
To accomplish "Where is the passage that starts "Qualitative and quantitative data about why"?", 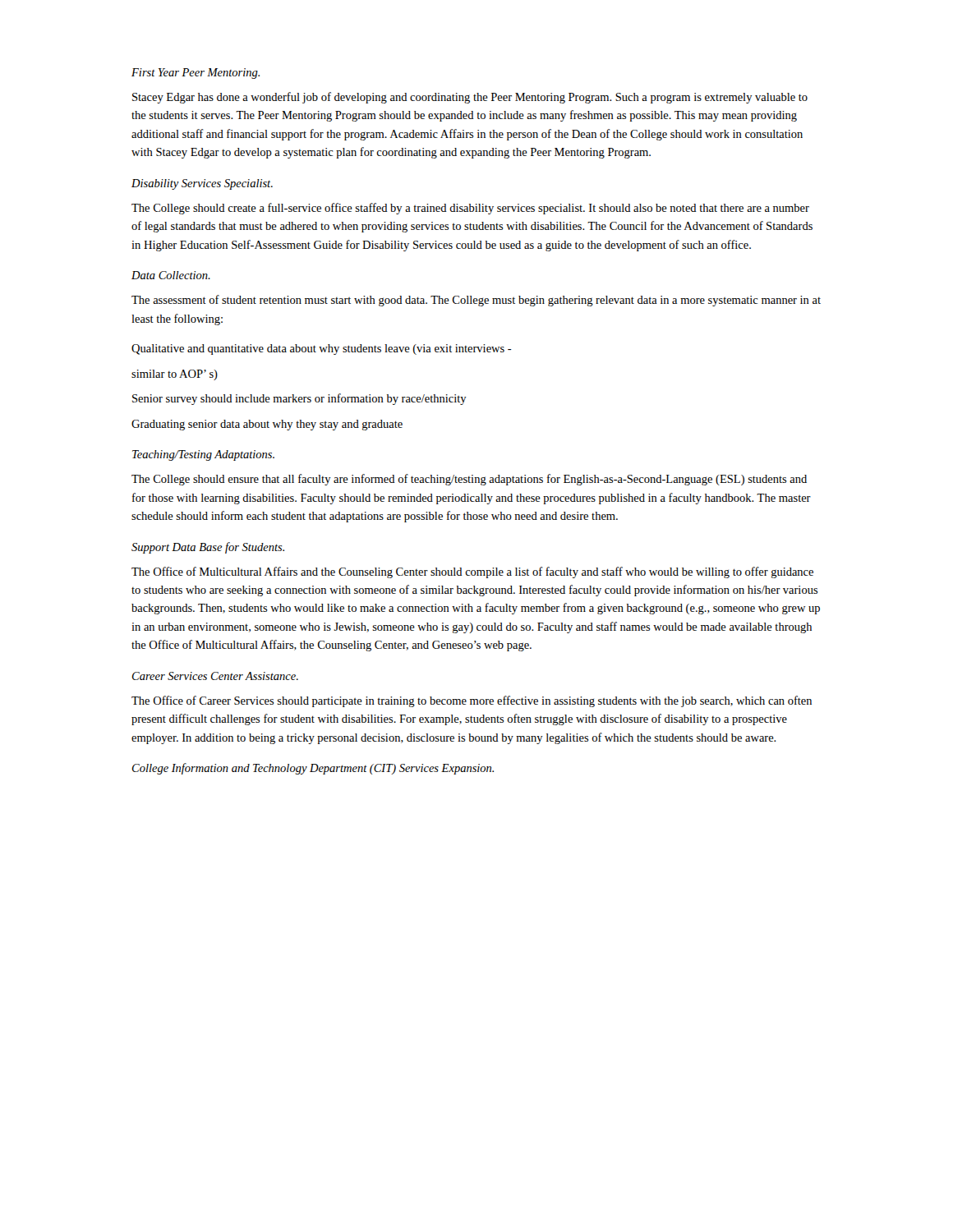I will [x=321, y=348].
